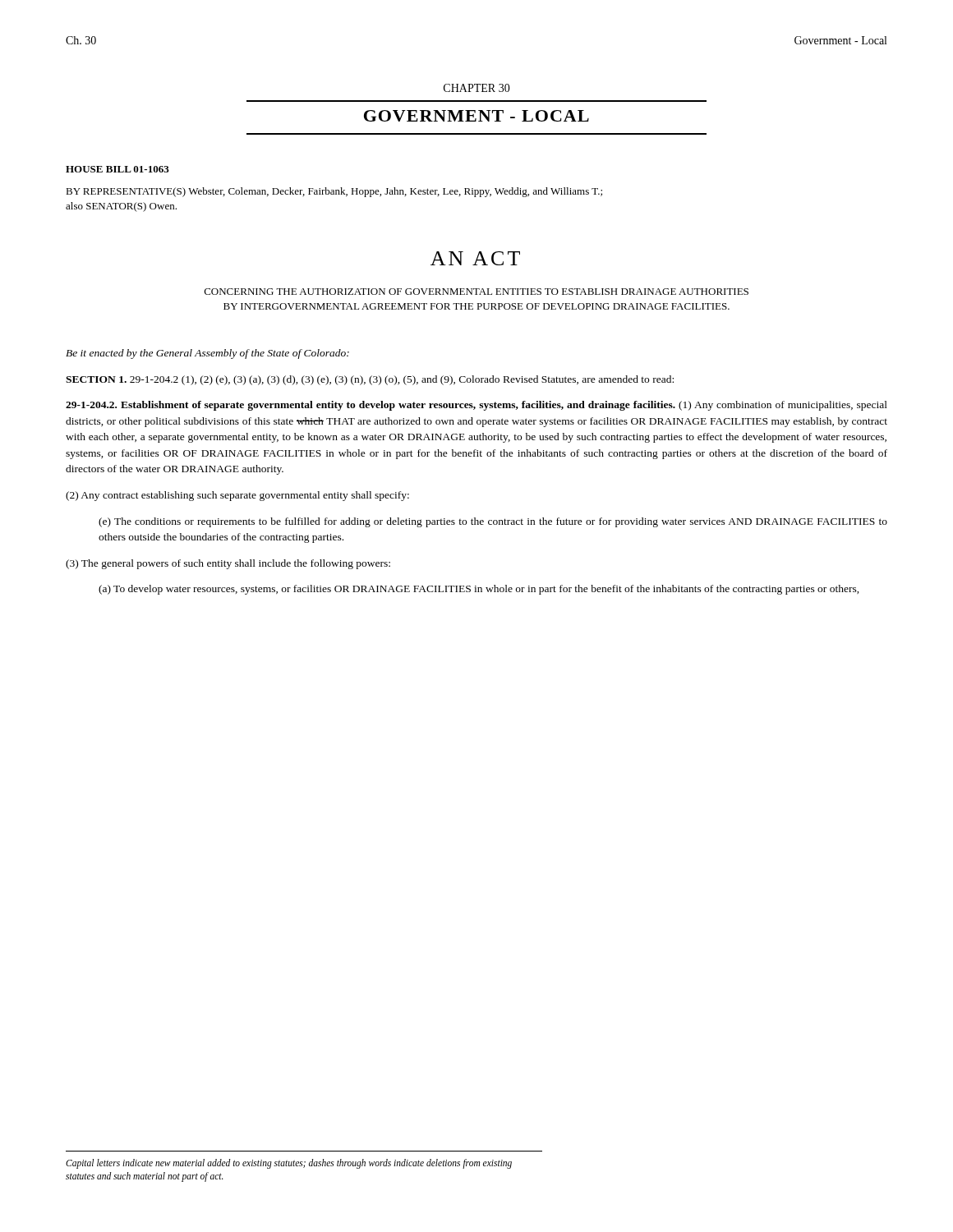
Task: Select the text block containing "CONCERNING THE AUTHORIZATION OF GOVERNMENTAL ENTITIES"
Action: point(476,299)
